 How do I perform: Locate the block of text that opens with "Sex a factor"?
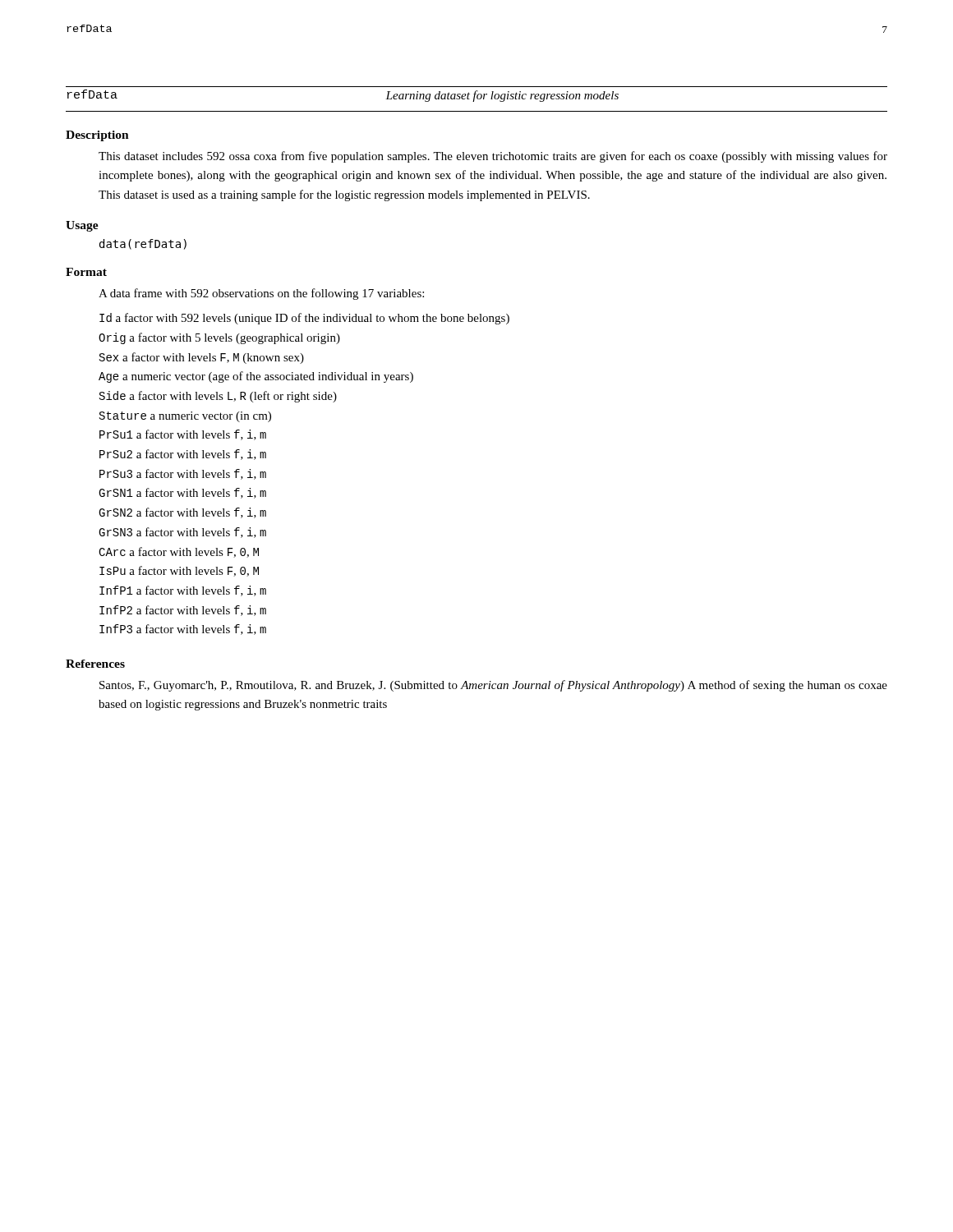pos(201,357)
